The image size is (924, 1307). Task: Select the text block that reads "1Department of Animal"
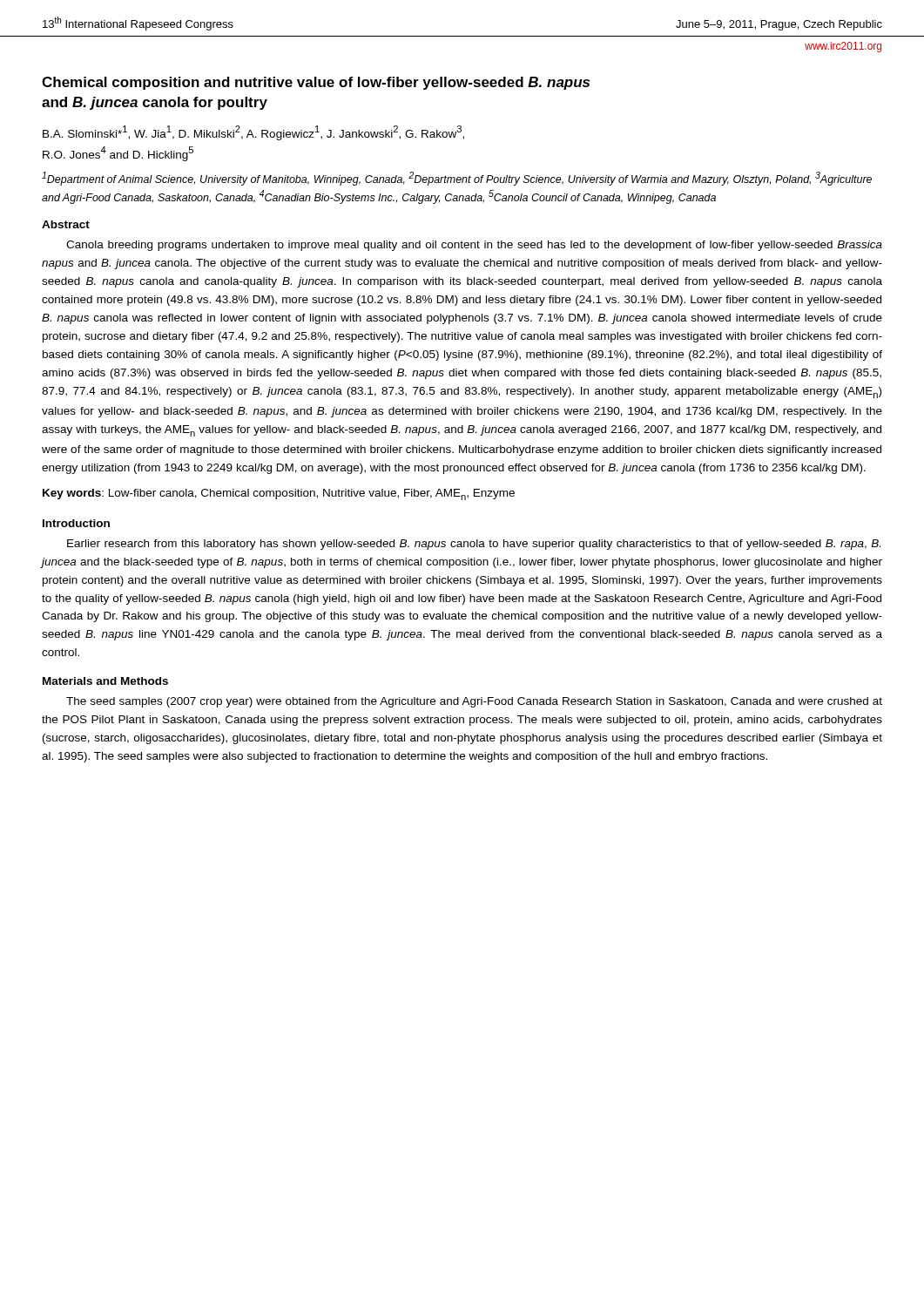457,187
